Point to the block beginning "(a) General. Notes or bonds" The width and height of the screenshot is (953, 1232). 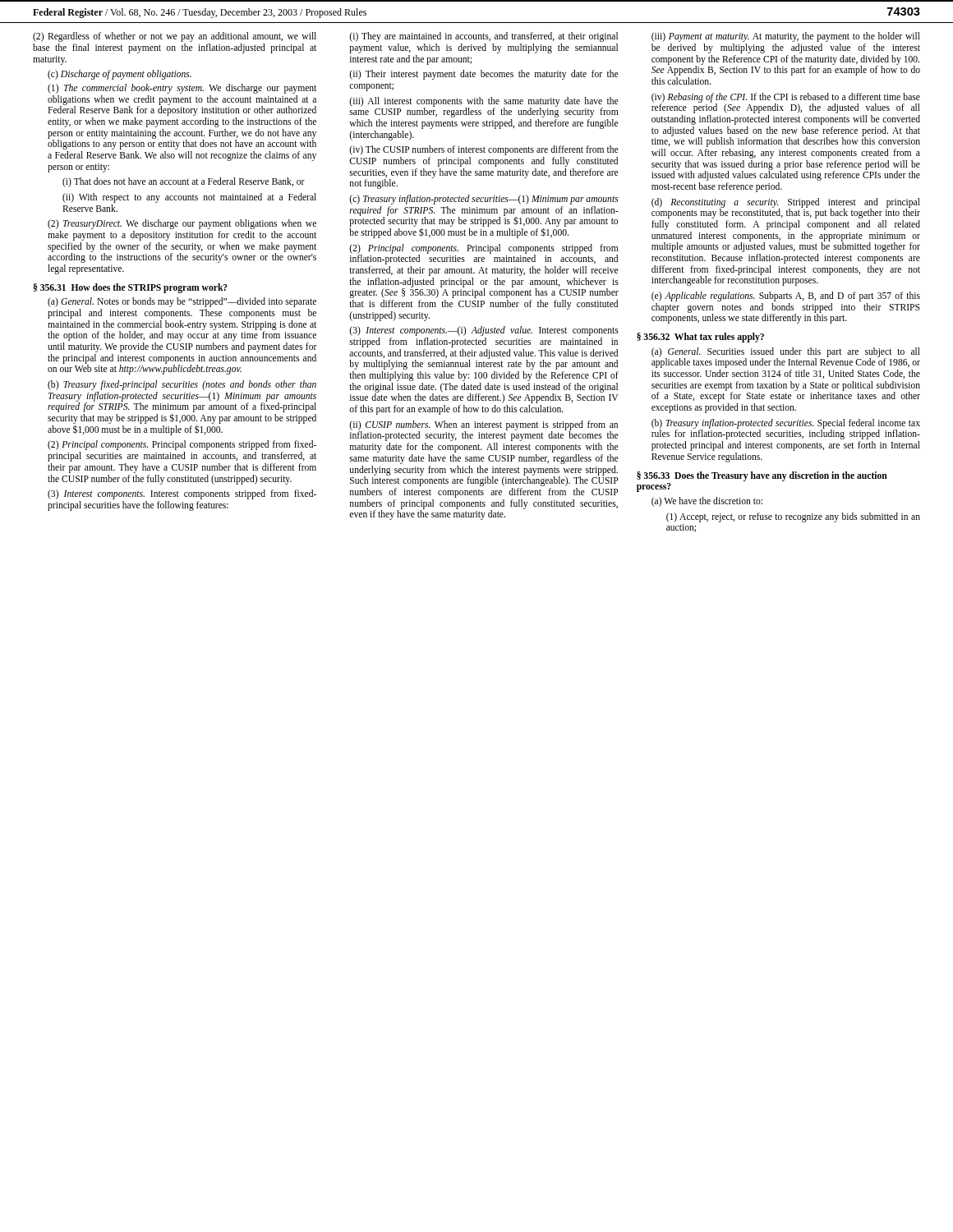coord(182,336)
